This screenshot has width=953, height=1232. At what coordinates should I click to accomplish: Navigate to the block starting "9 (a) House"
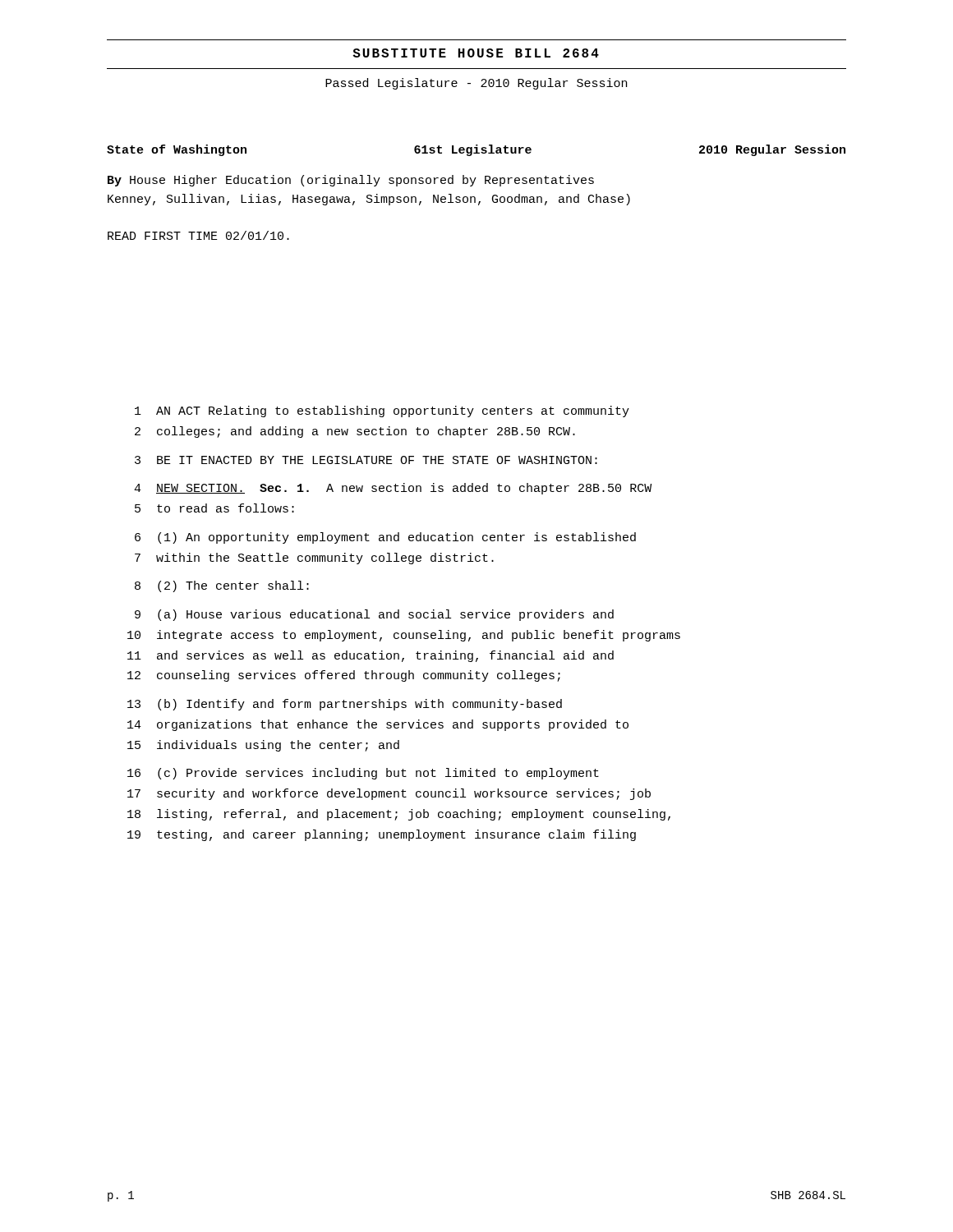point(476,616)
